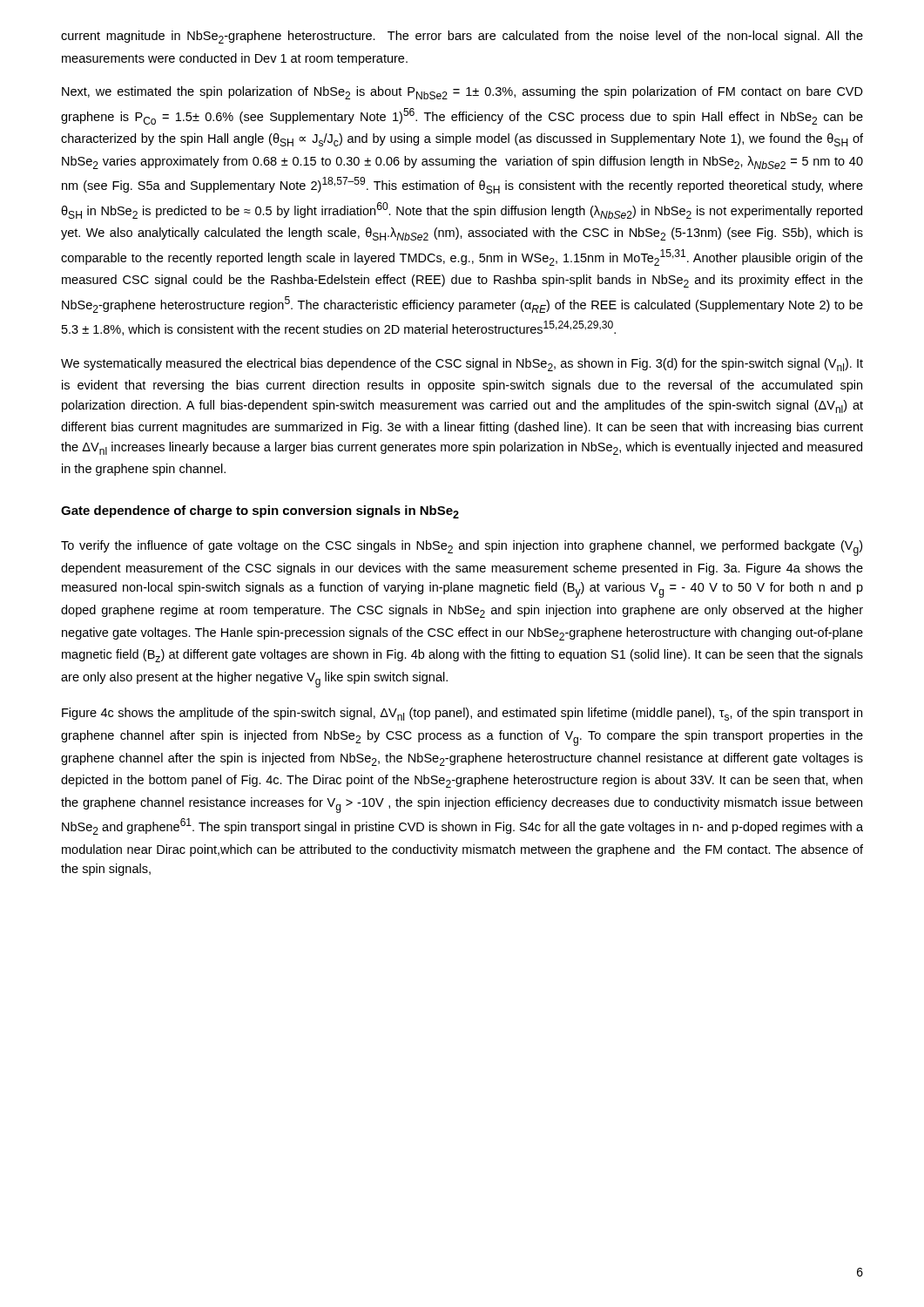The width and height of the screenshot is (924, 1307).
Task: Find the section header
Action: (x=260, y=512)
